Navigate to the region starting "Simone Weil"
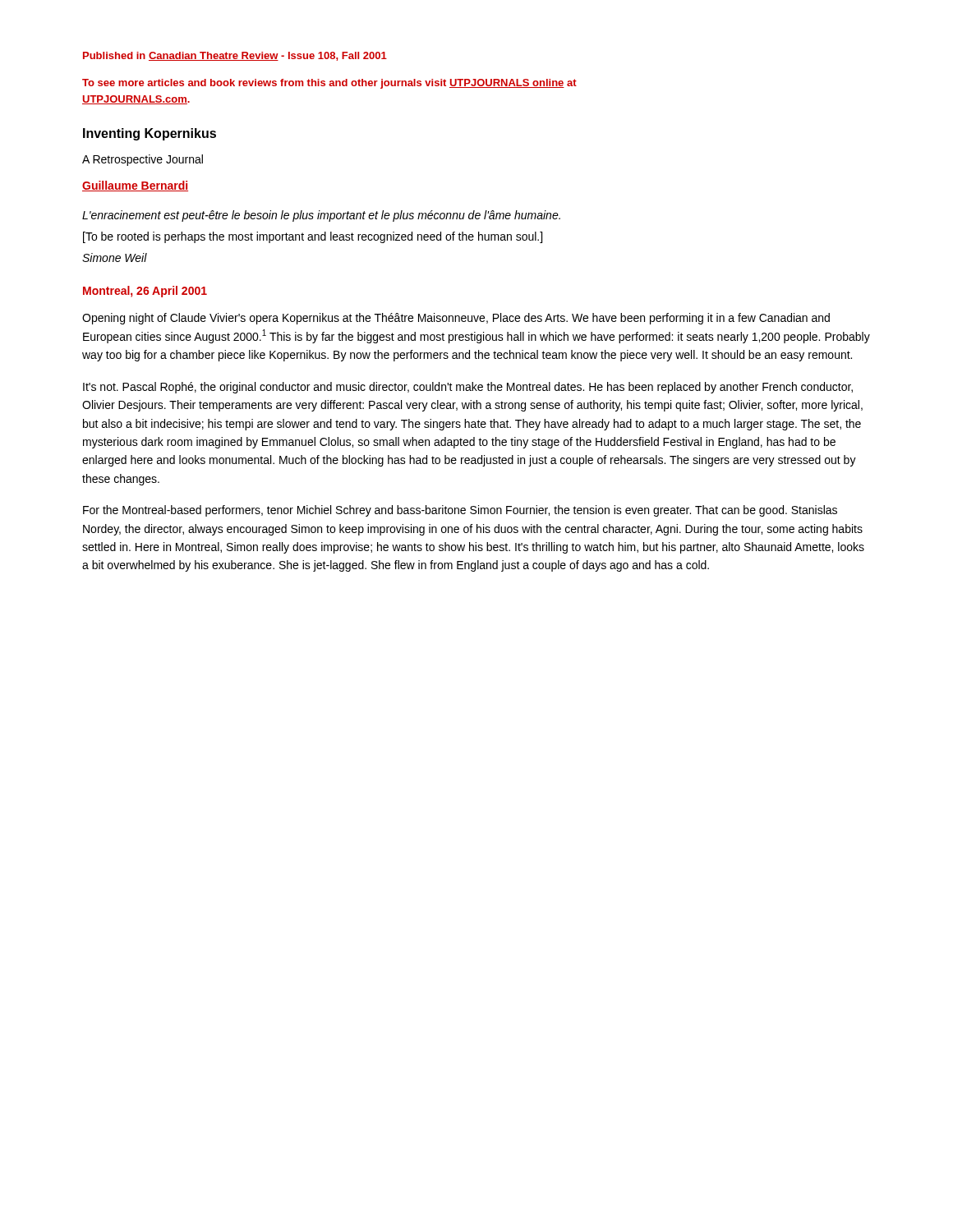This screenshot has width=953, height=1232. (x=114, y=258)
